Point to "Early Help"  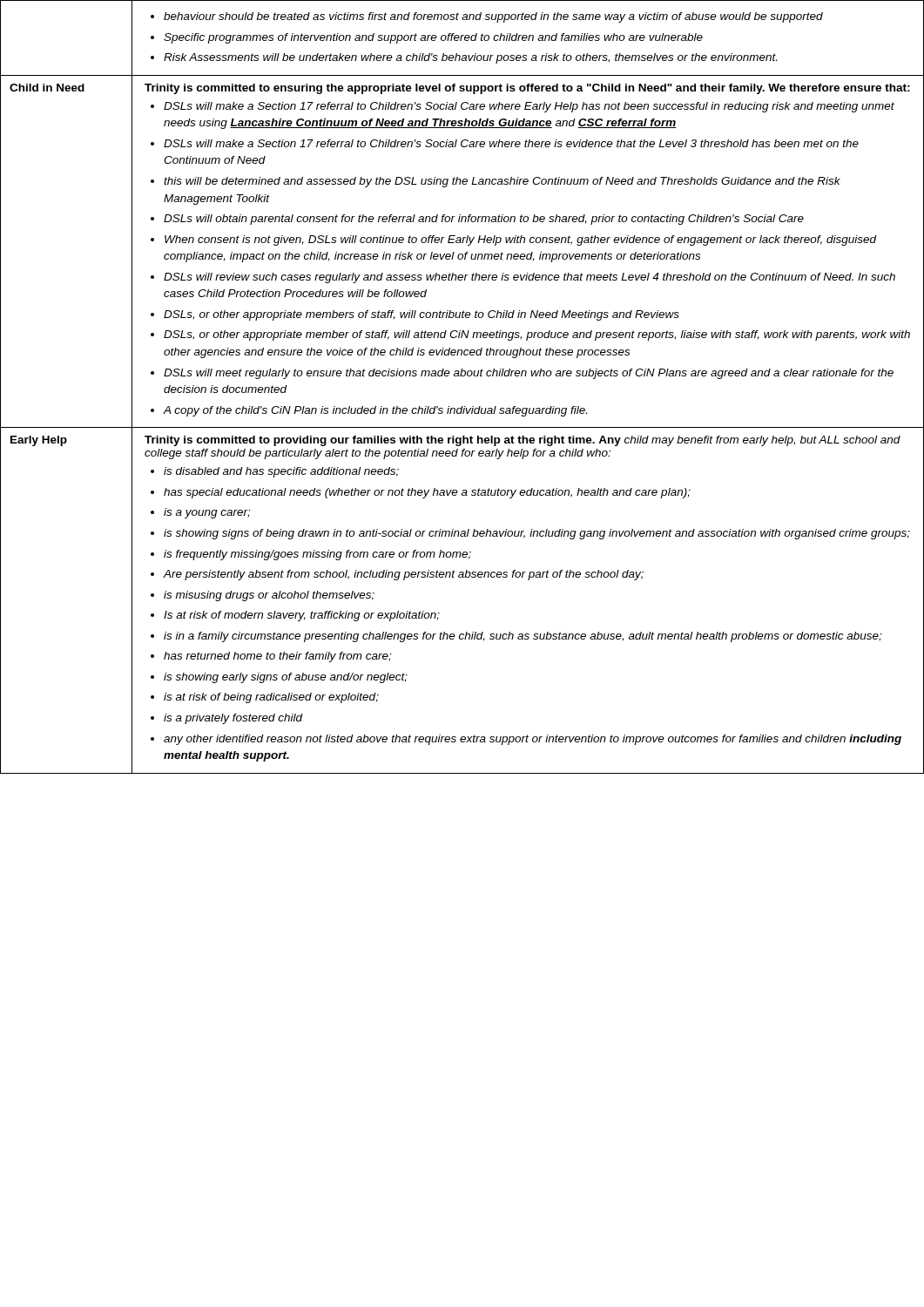(x=38, y=440)
